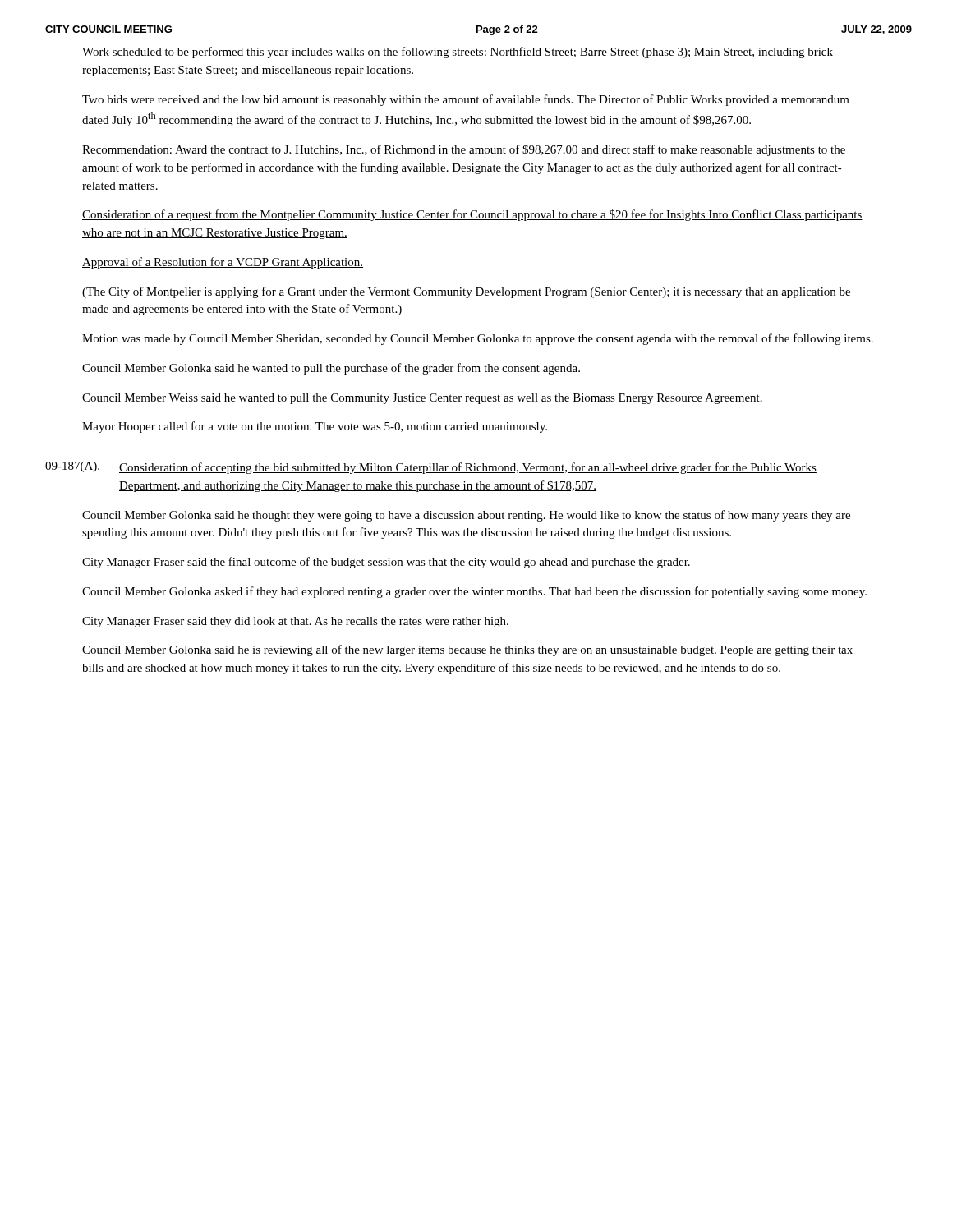Select the passage starting "Two bids were received and"

point(466,110)
